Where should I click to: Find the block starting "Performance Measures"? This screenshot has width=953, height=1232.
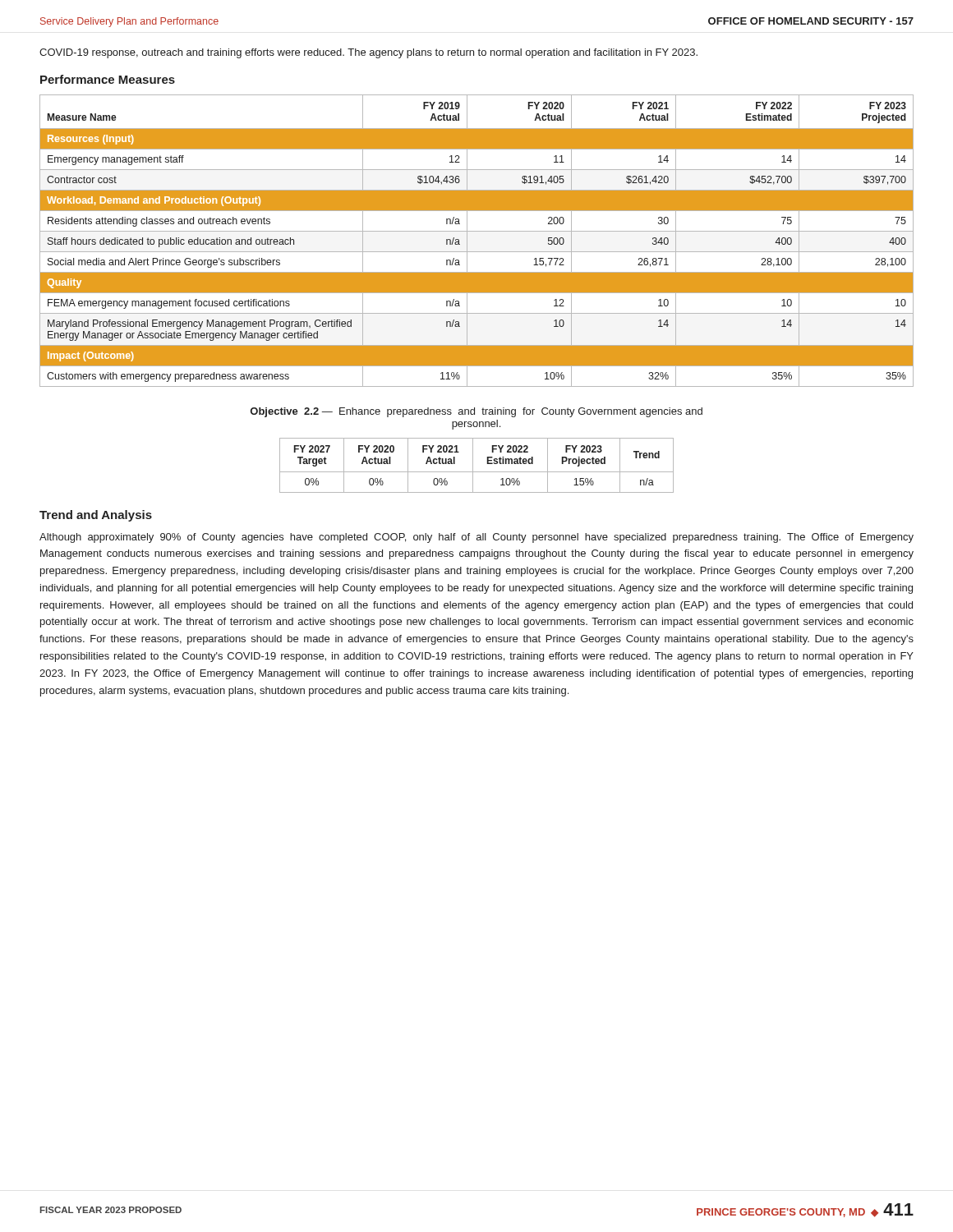(107, 79)
